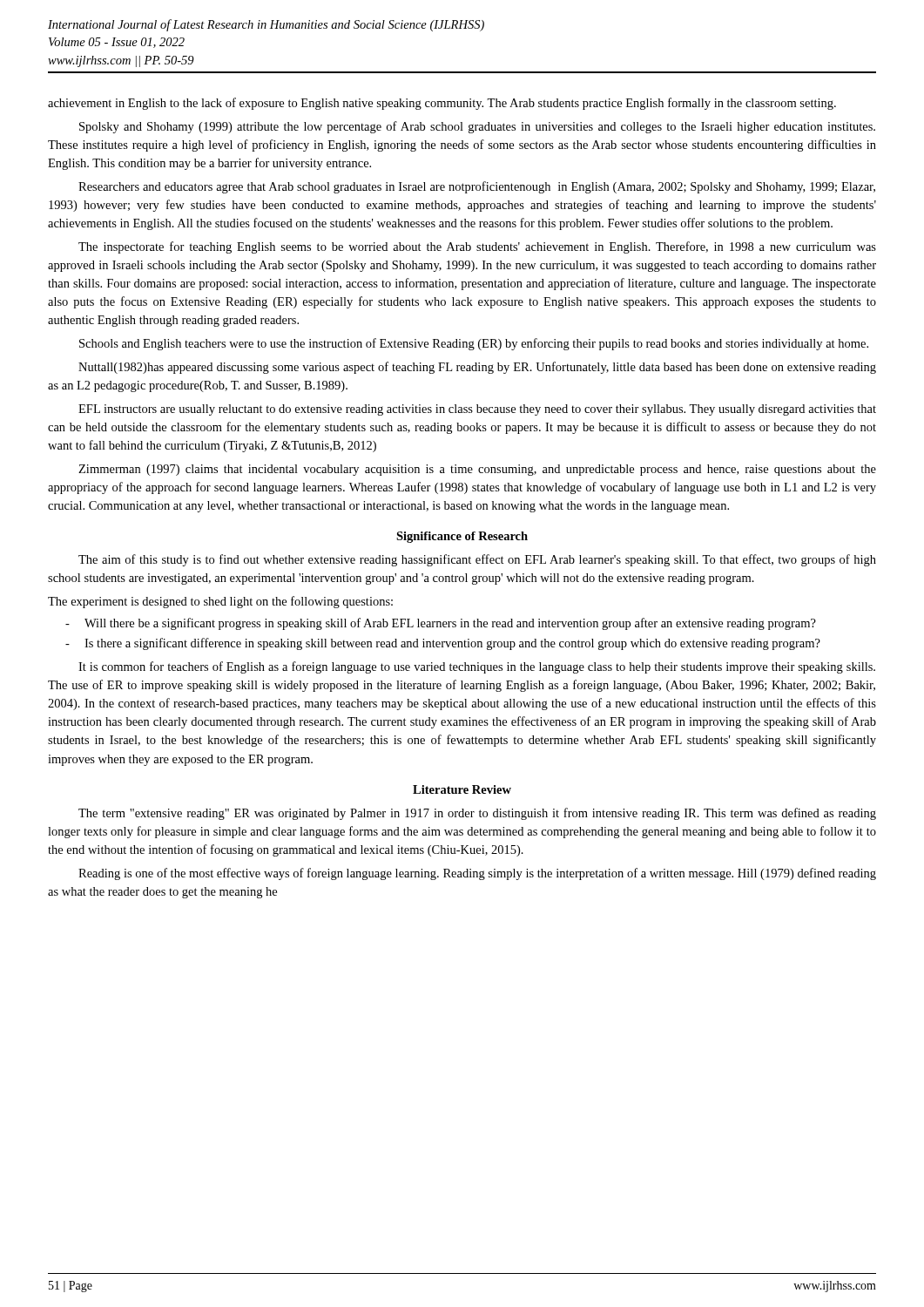Find the text block containing "achievement in English to the lack of exposure"
Screen dimensions: 1307x924
(442, 103)
